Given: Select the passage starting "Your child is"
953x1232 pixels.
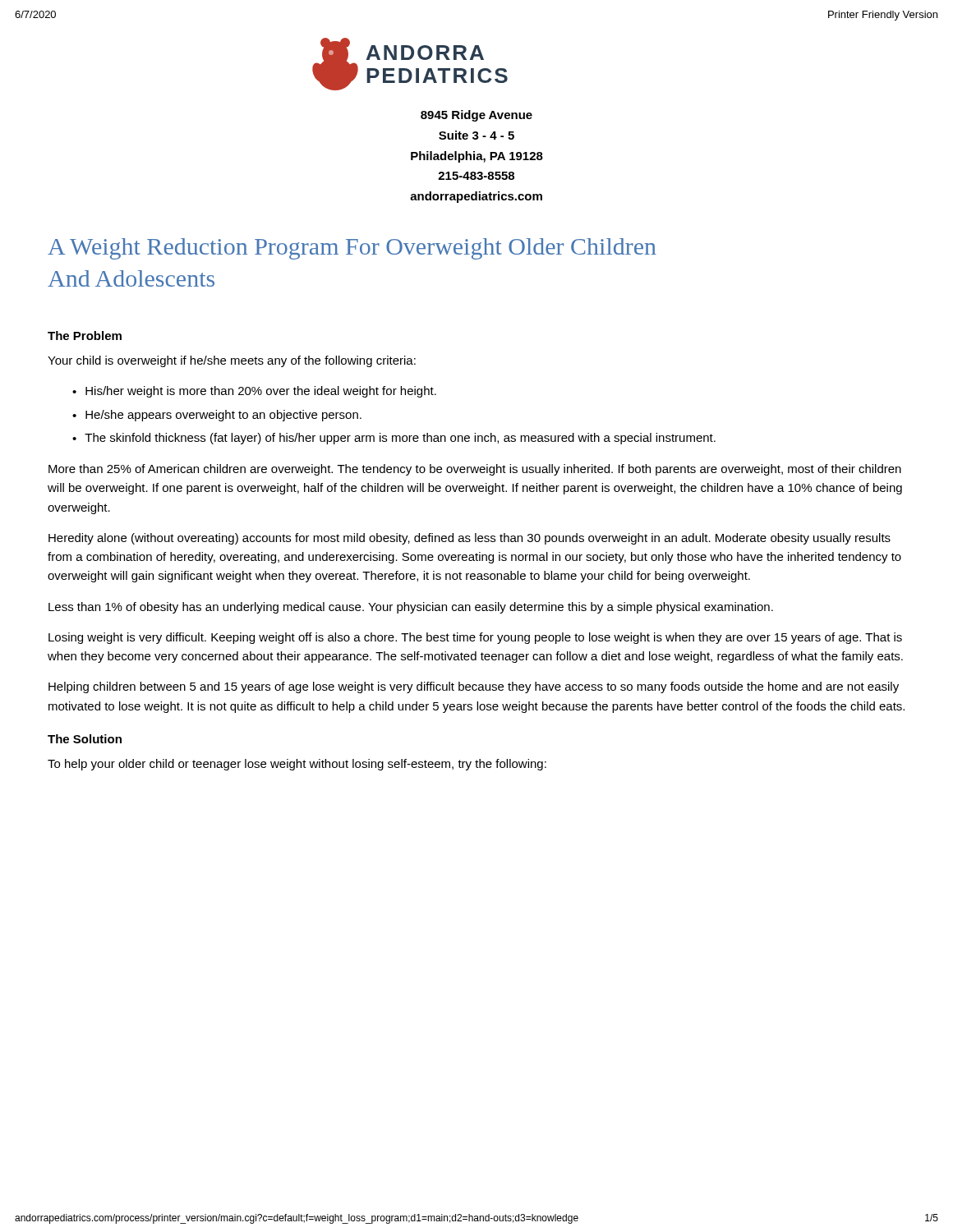Looking at the screenshot, I should [232, 360].
